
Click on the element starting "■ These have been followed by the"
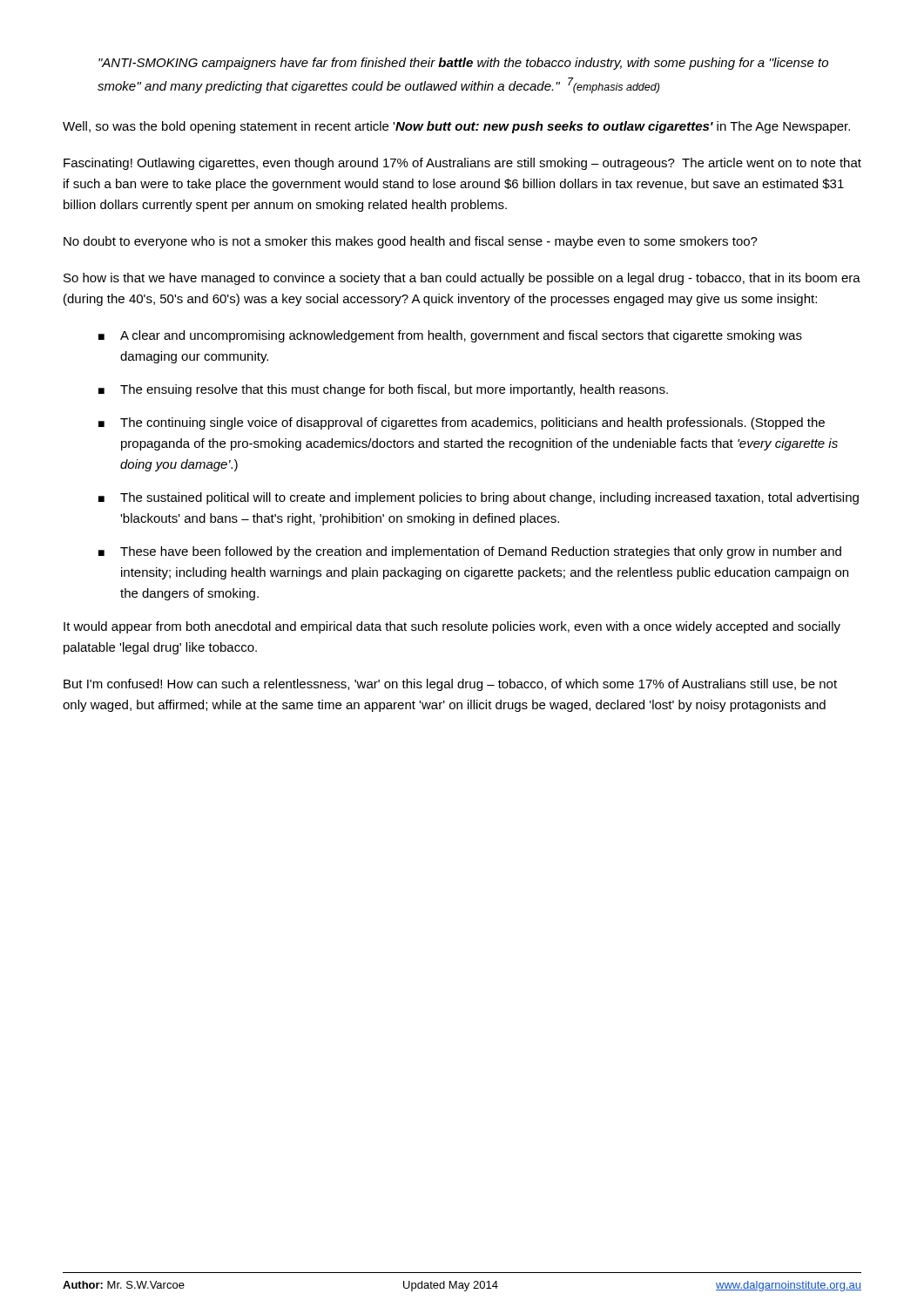tap(479, 573)
